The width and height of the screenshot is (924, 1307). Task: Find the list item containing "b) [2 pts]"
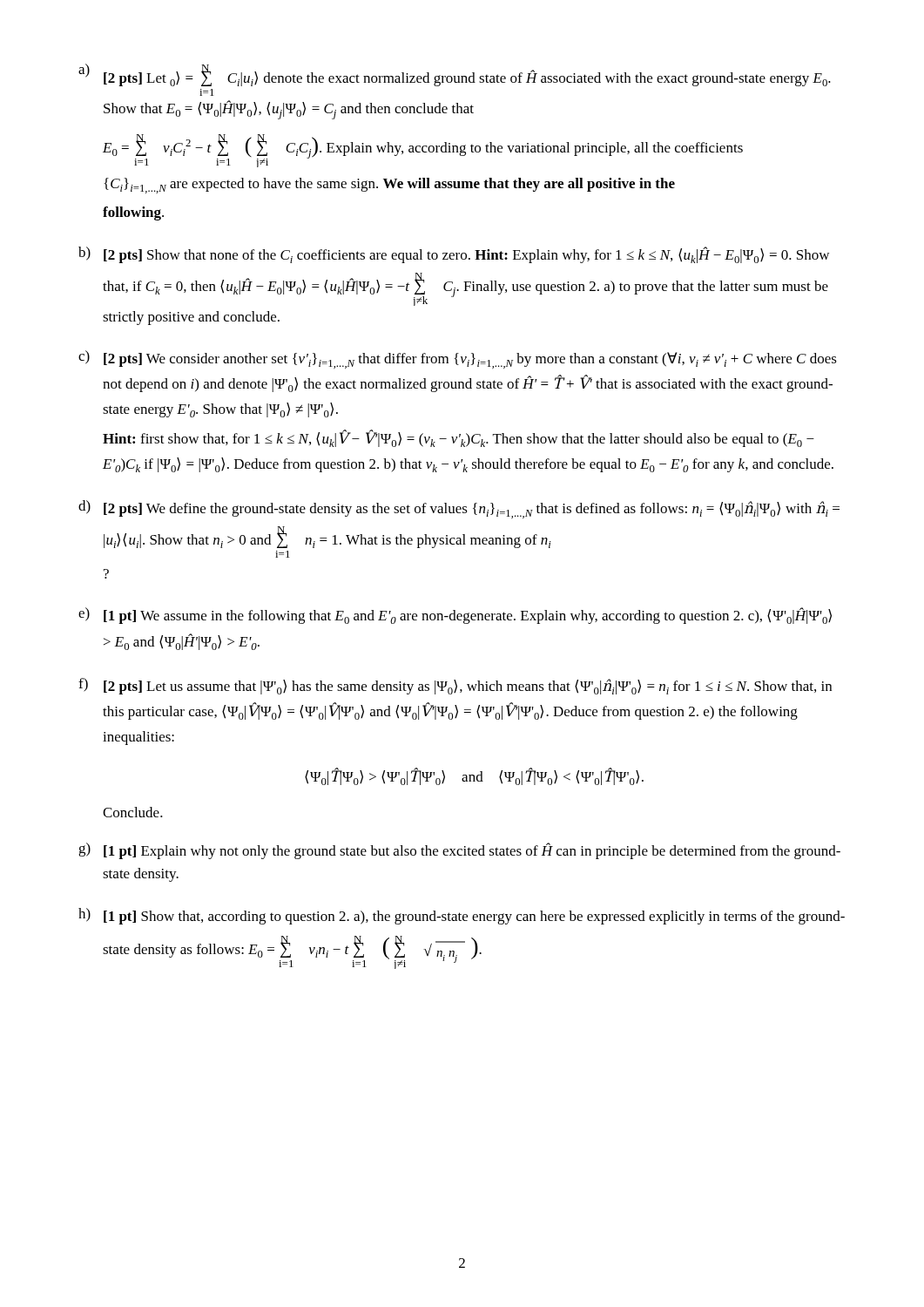coord(462,288)
